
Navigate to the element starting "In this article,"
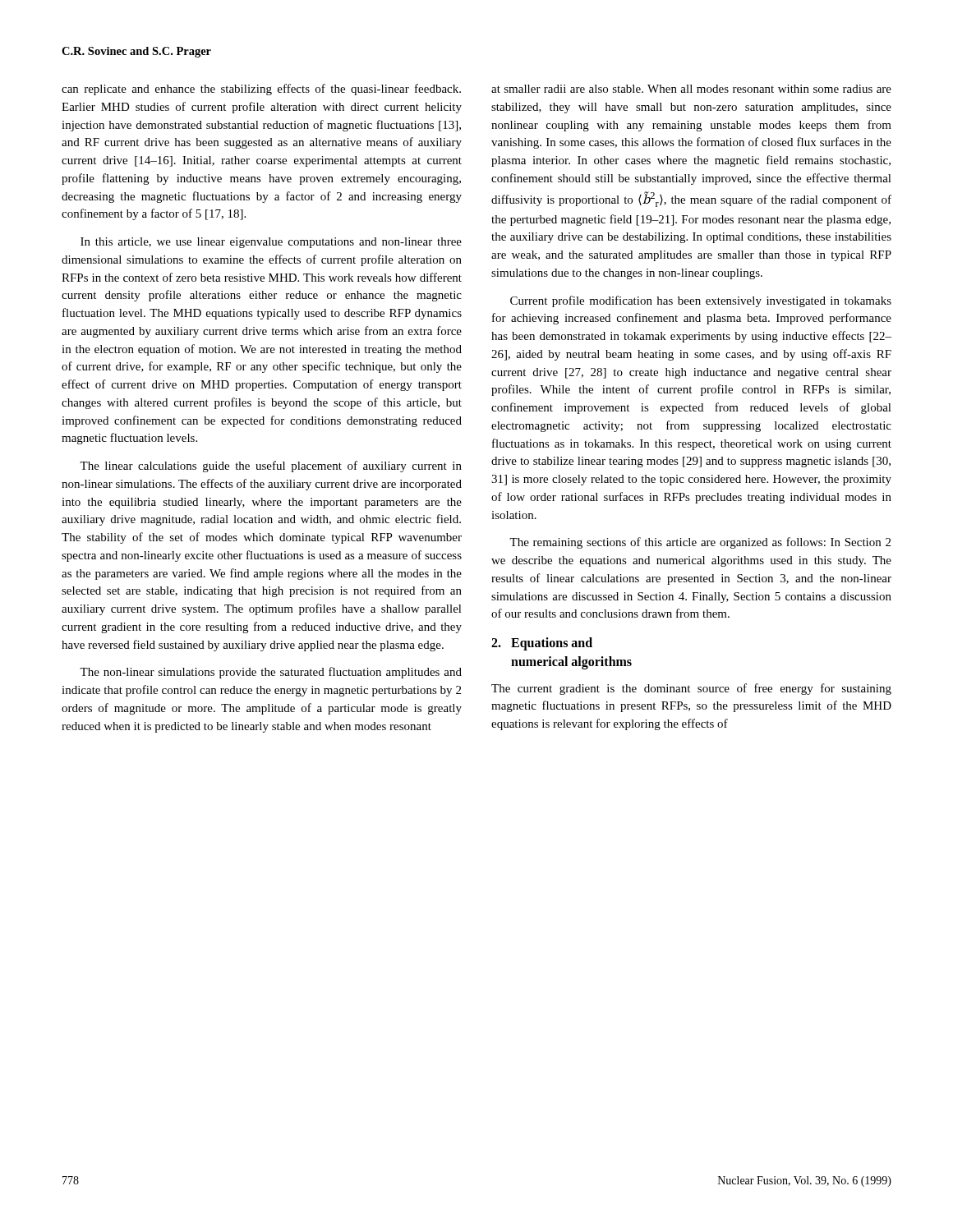262,340
